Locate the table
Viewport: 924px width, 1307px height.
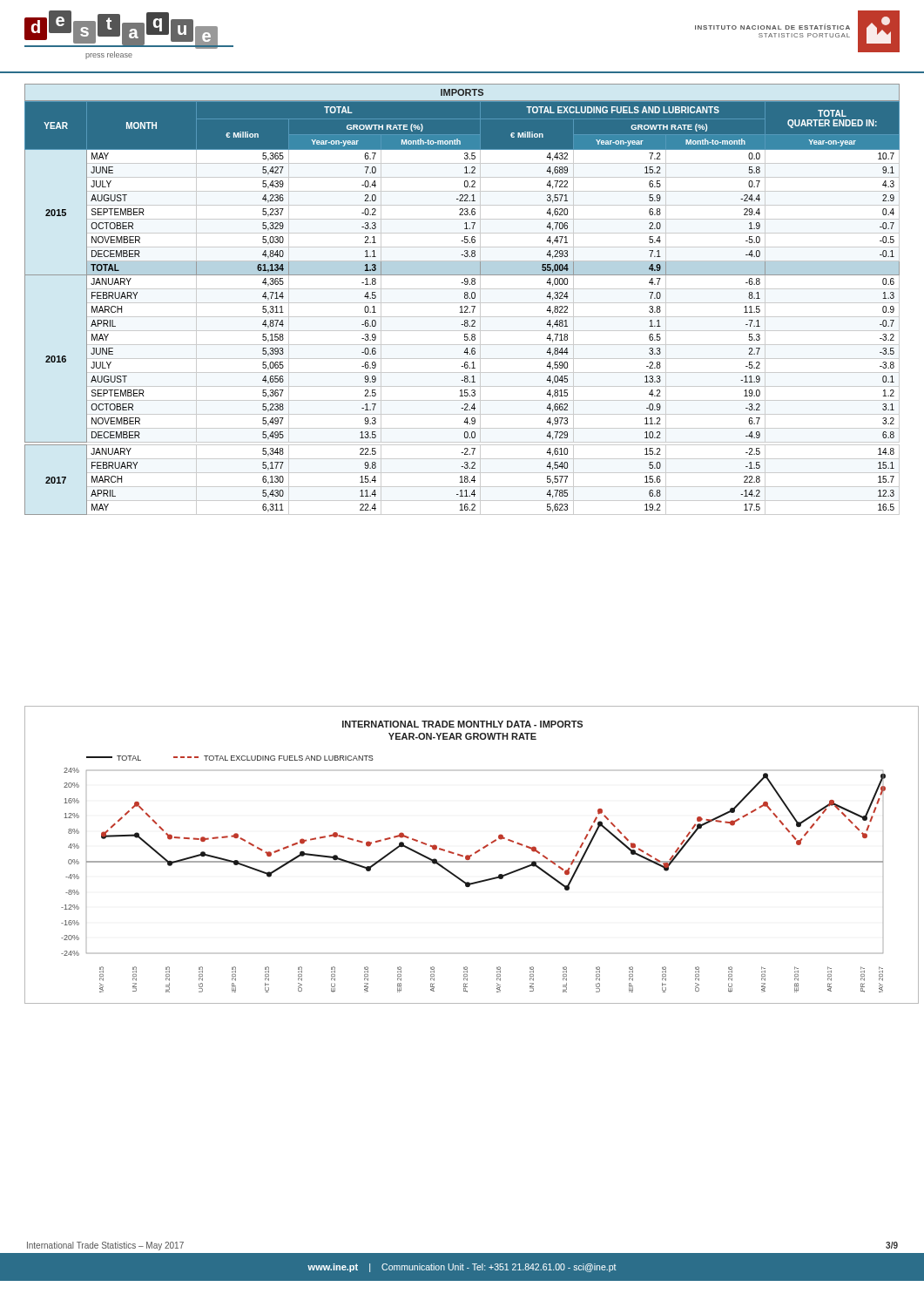pyautogui.click(x=462, y=299)
